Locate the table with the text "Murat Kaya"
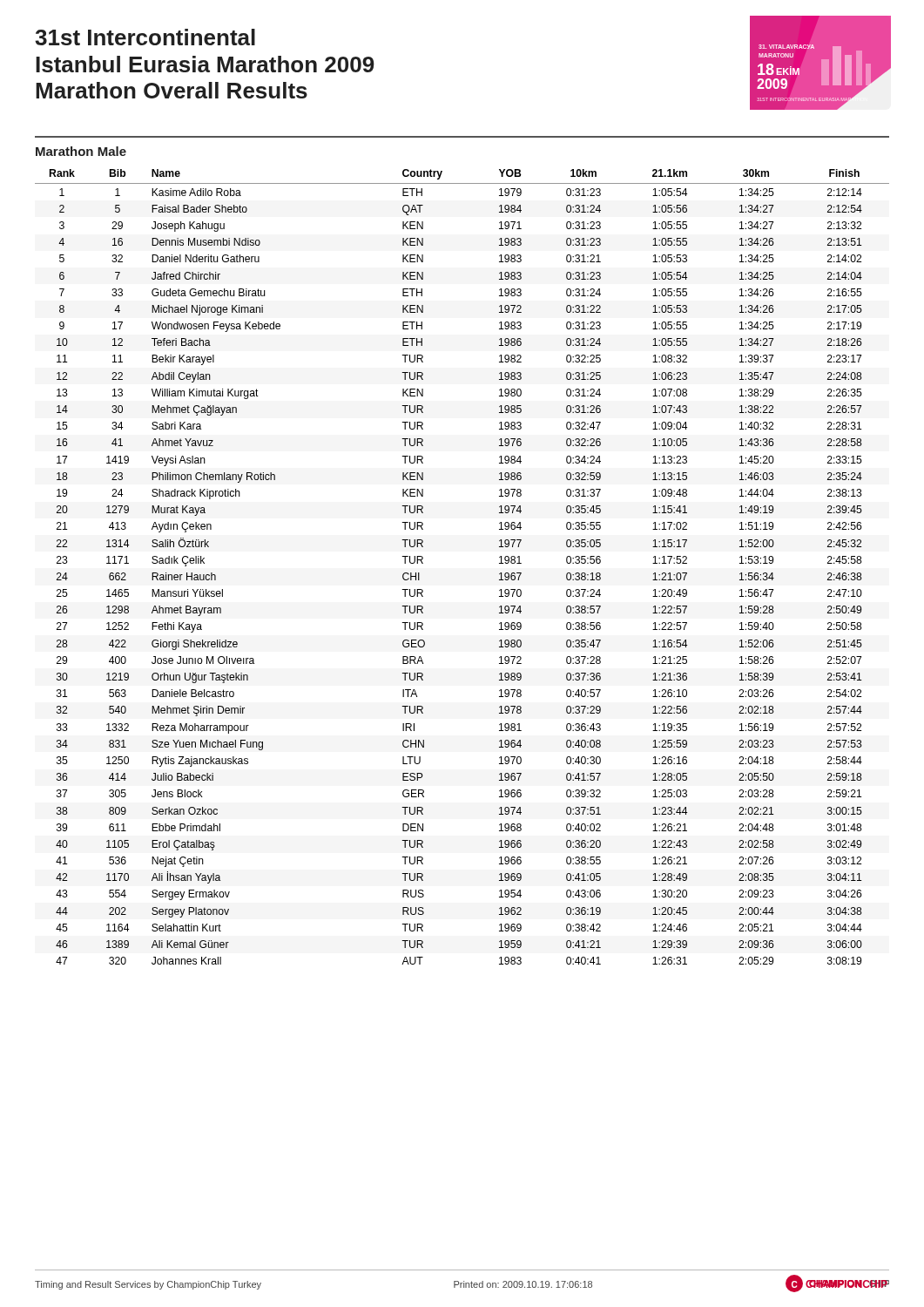Image resolution: width=924 pixels, height=1307 pixels. [x=462, y=567]
